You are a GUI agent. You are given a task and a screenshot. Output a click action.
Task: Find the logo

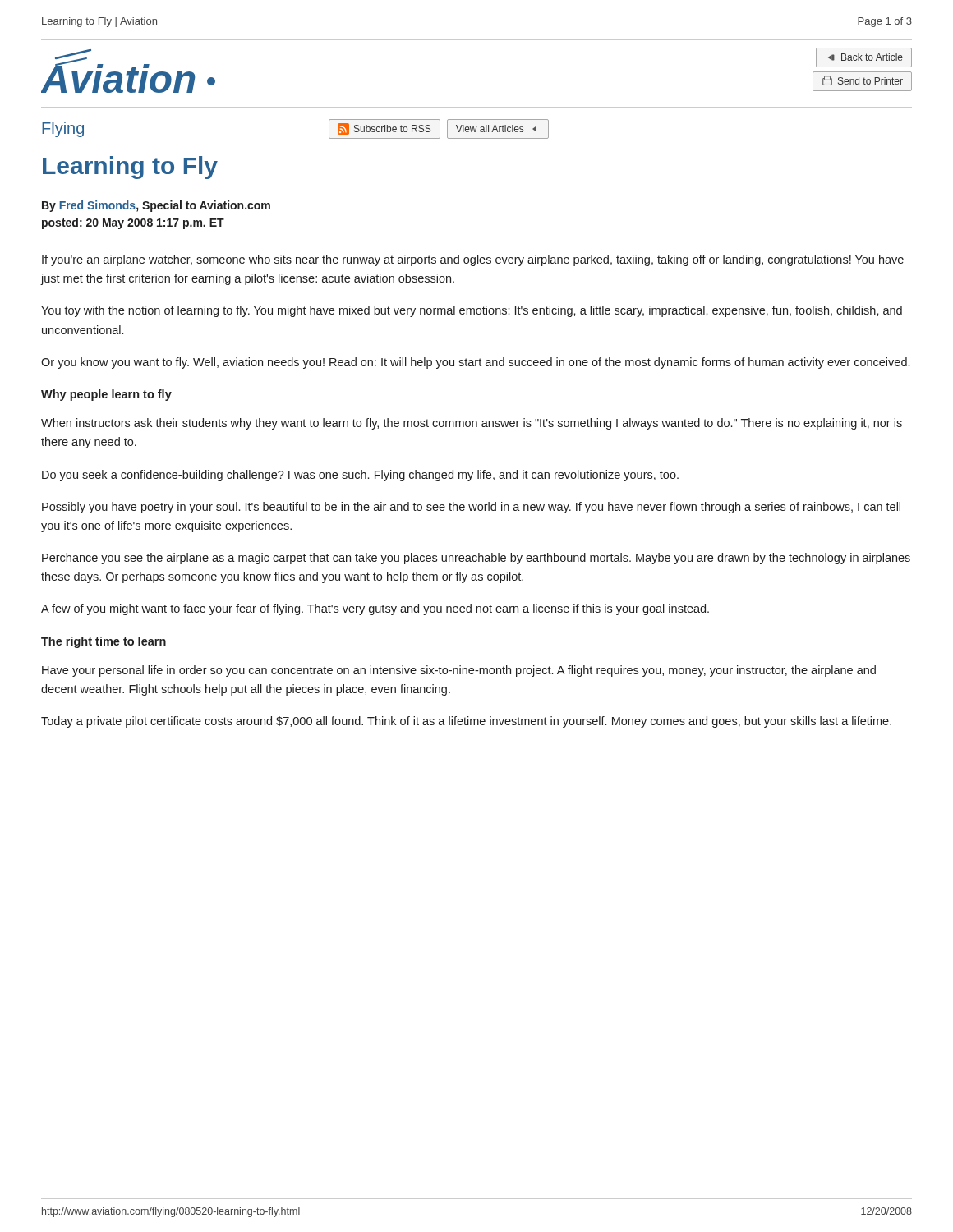[131, 75]
